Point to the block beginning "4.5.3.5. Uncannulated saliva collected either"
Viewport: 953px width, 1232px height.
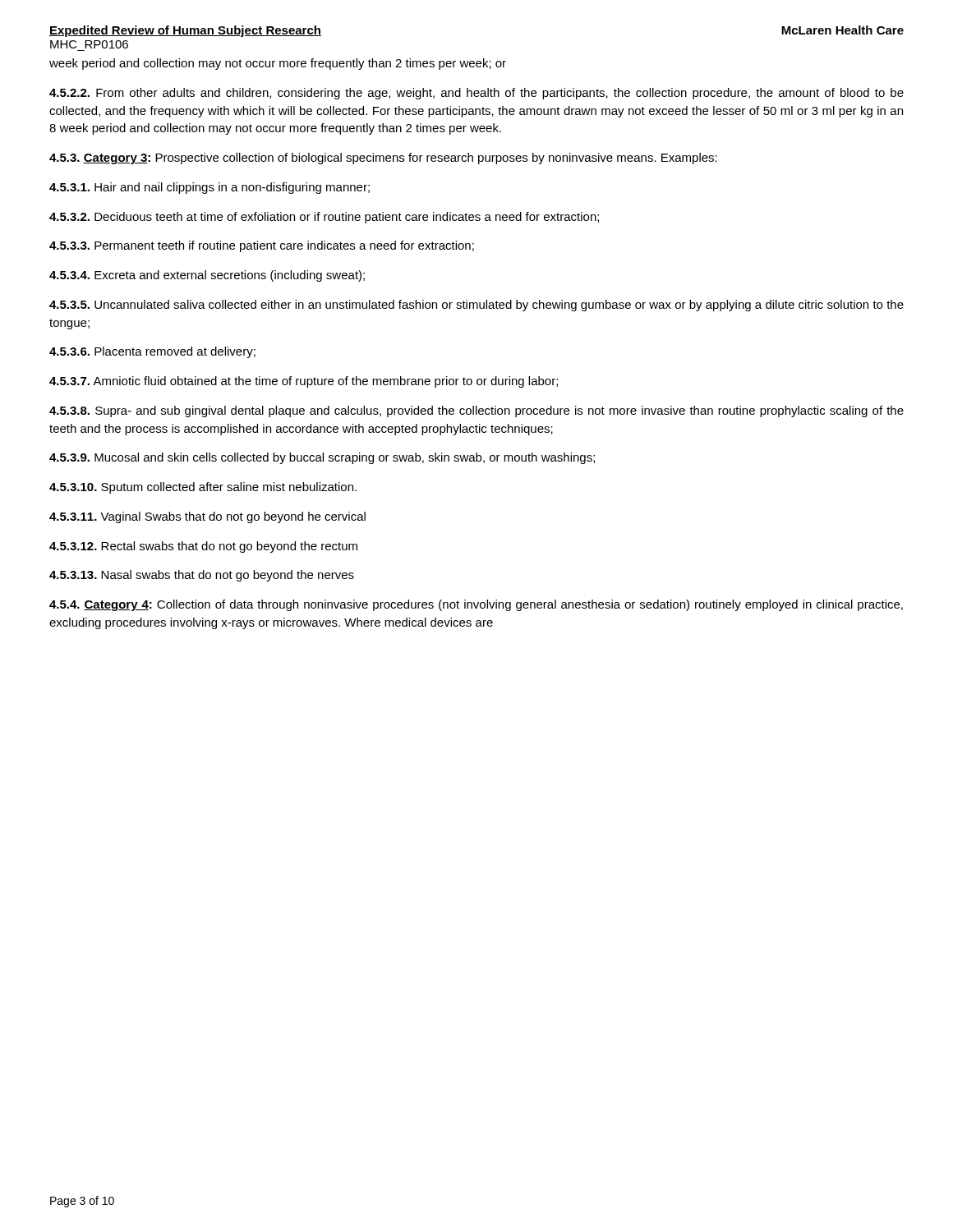click(x=476, y=313)
